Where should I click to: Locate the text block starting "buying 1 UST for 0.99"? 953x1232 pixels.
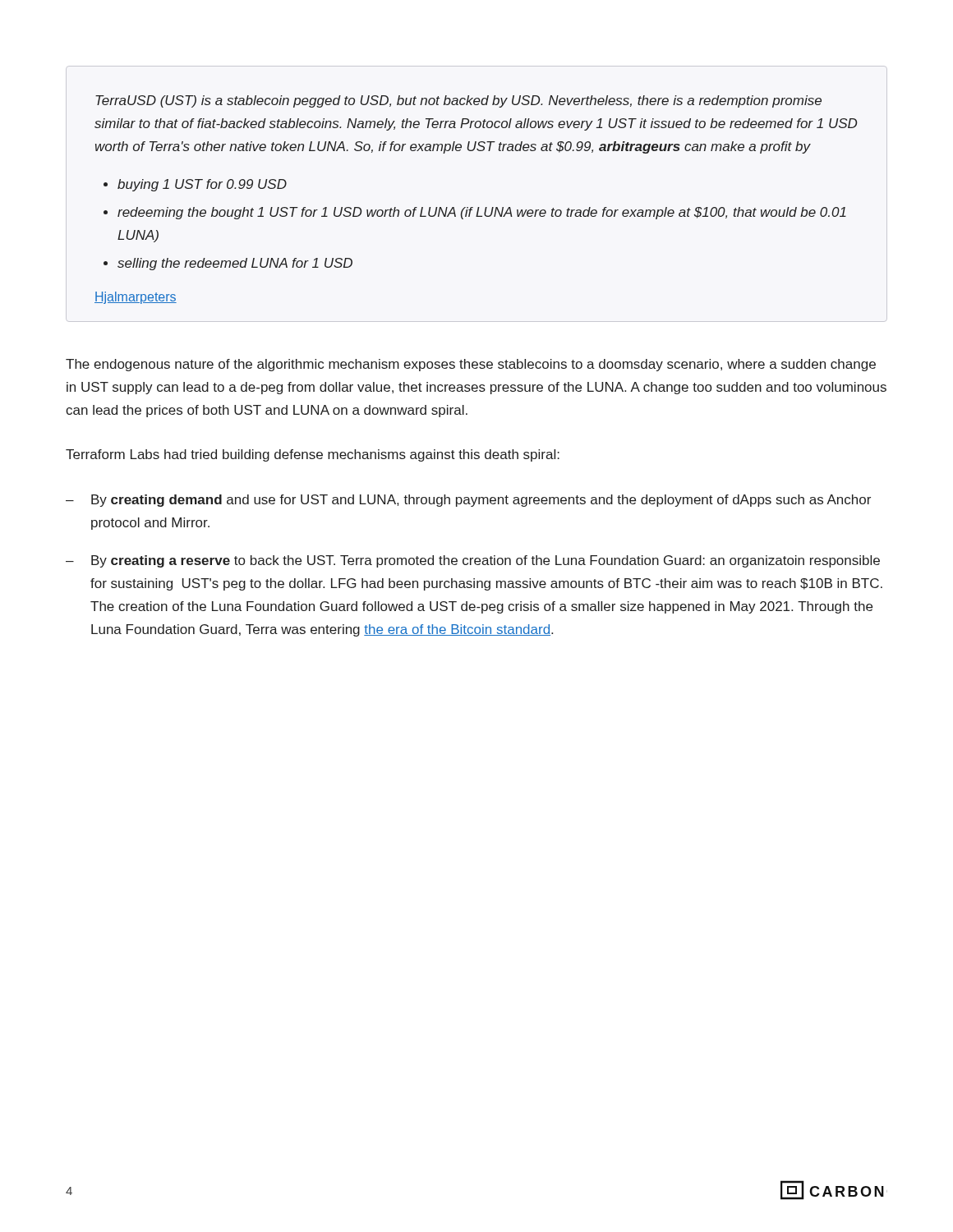tap(202, 184)
